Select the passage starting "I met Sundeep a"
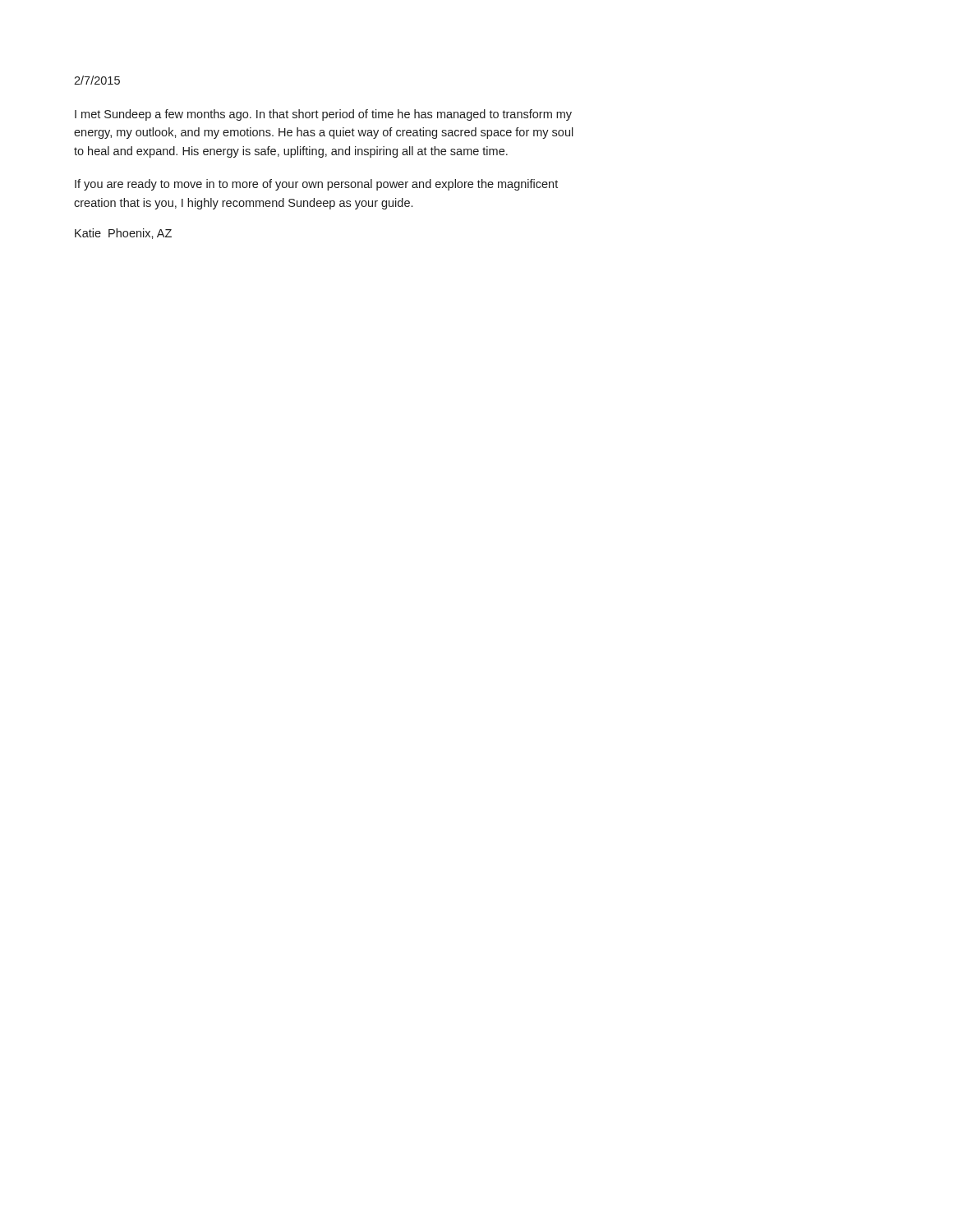This screenshot has width=953, height=1232. click(x=324, y=133)
